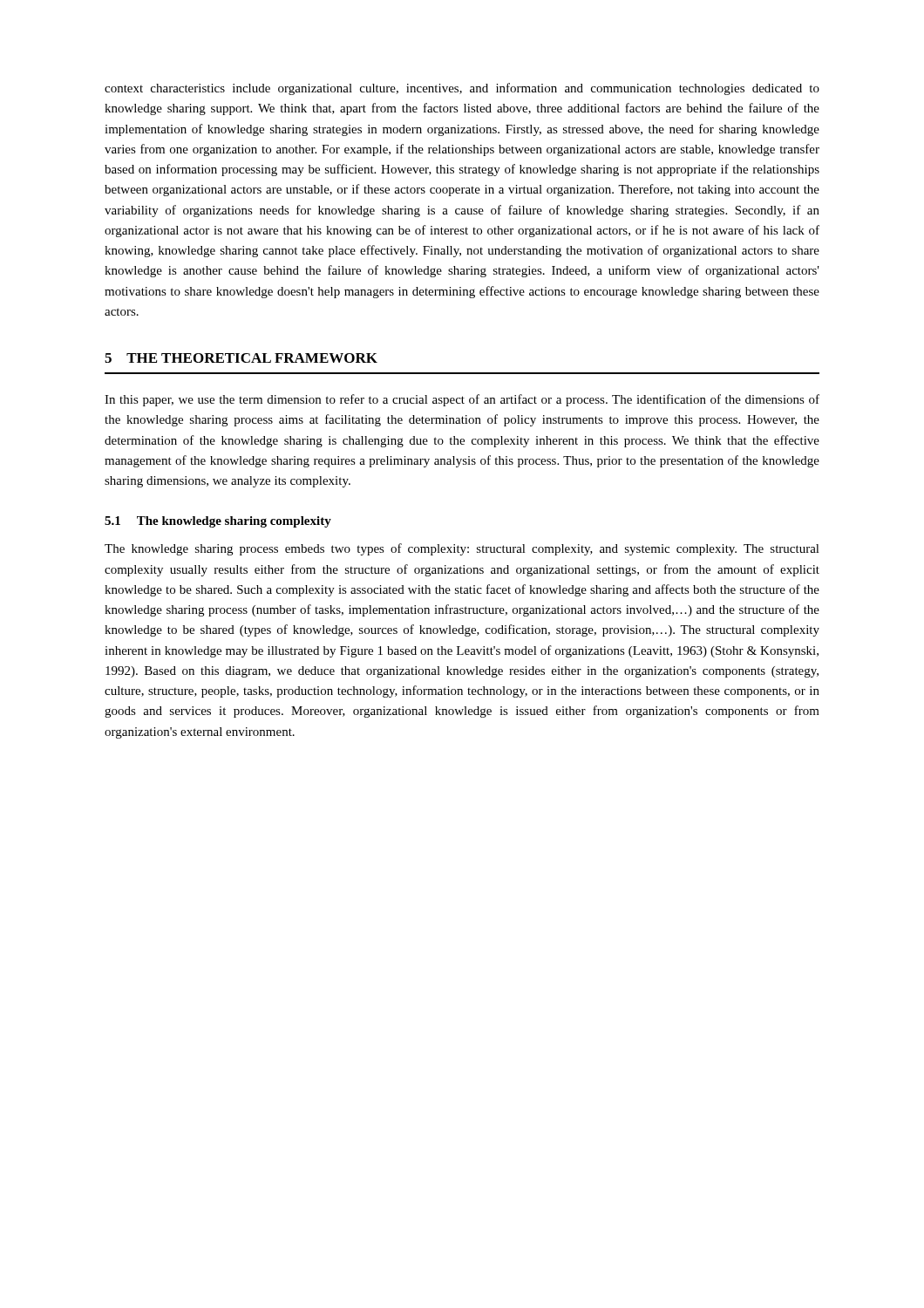The width and height of the screenshot is (924, 1308).
Task: Point to the block beginning "The knowledge sharing process embeds two"
Action: tap(462, 640)
